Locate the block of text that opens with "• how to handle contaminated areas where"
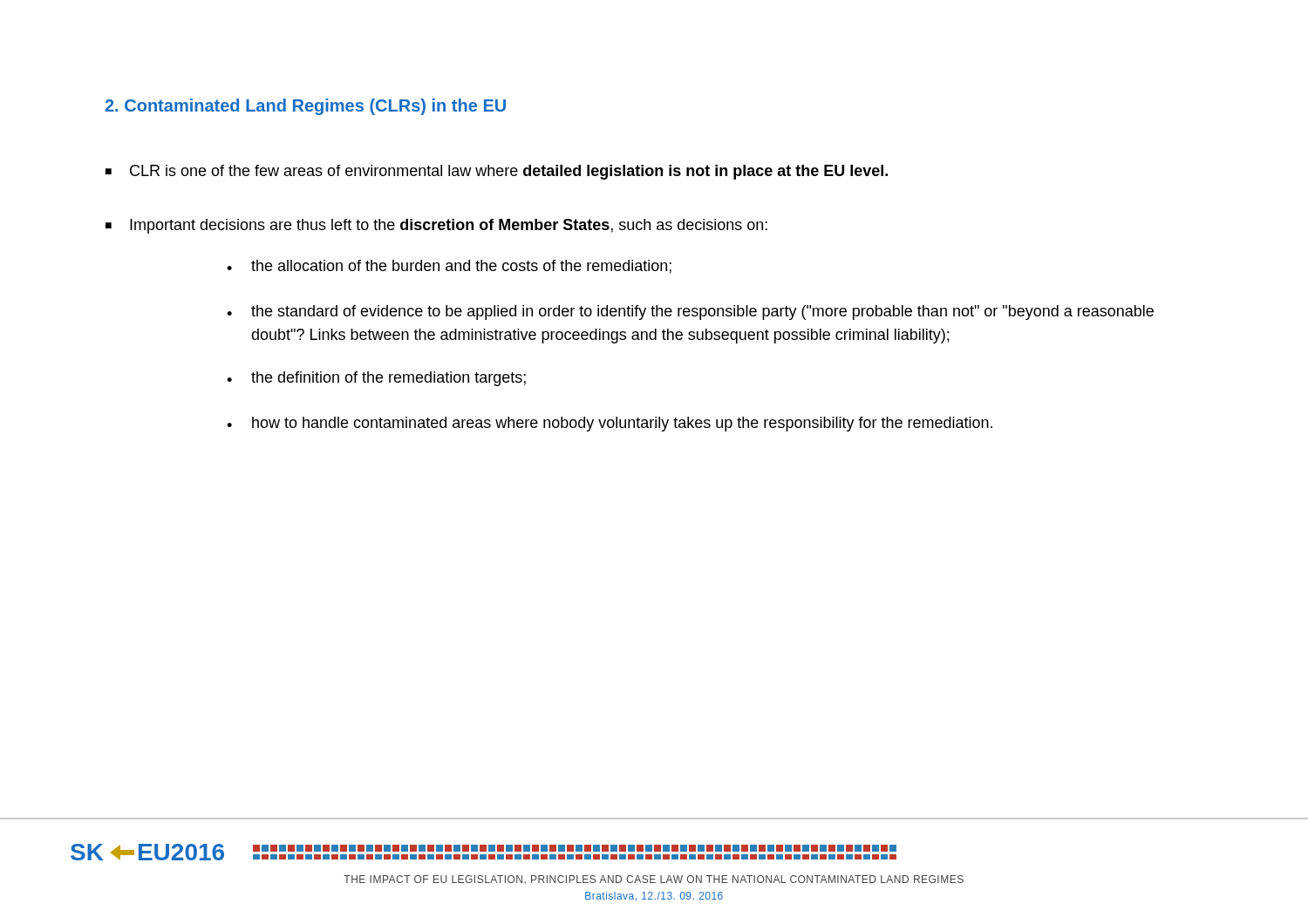The image size is (1308, 924). [x=610, y=425]
